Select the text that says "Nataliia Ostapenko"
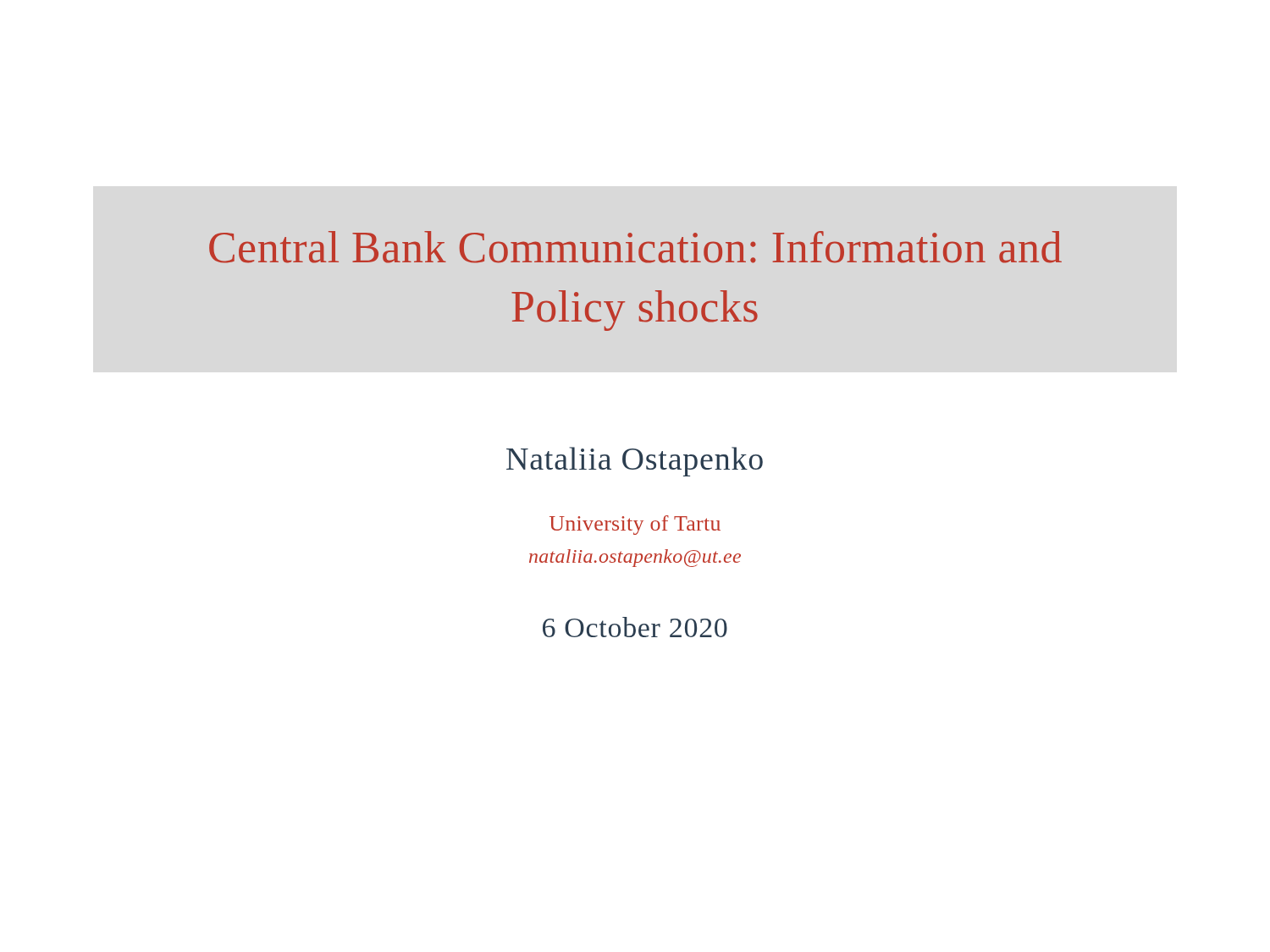This screenshot has height=952, width=1270. [635, 459]
